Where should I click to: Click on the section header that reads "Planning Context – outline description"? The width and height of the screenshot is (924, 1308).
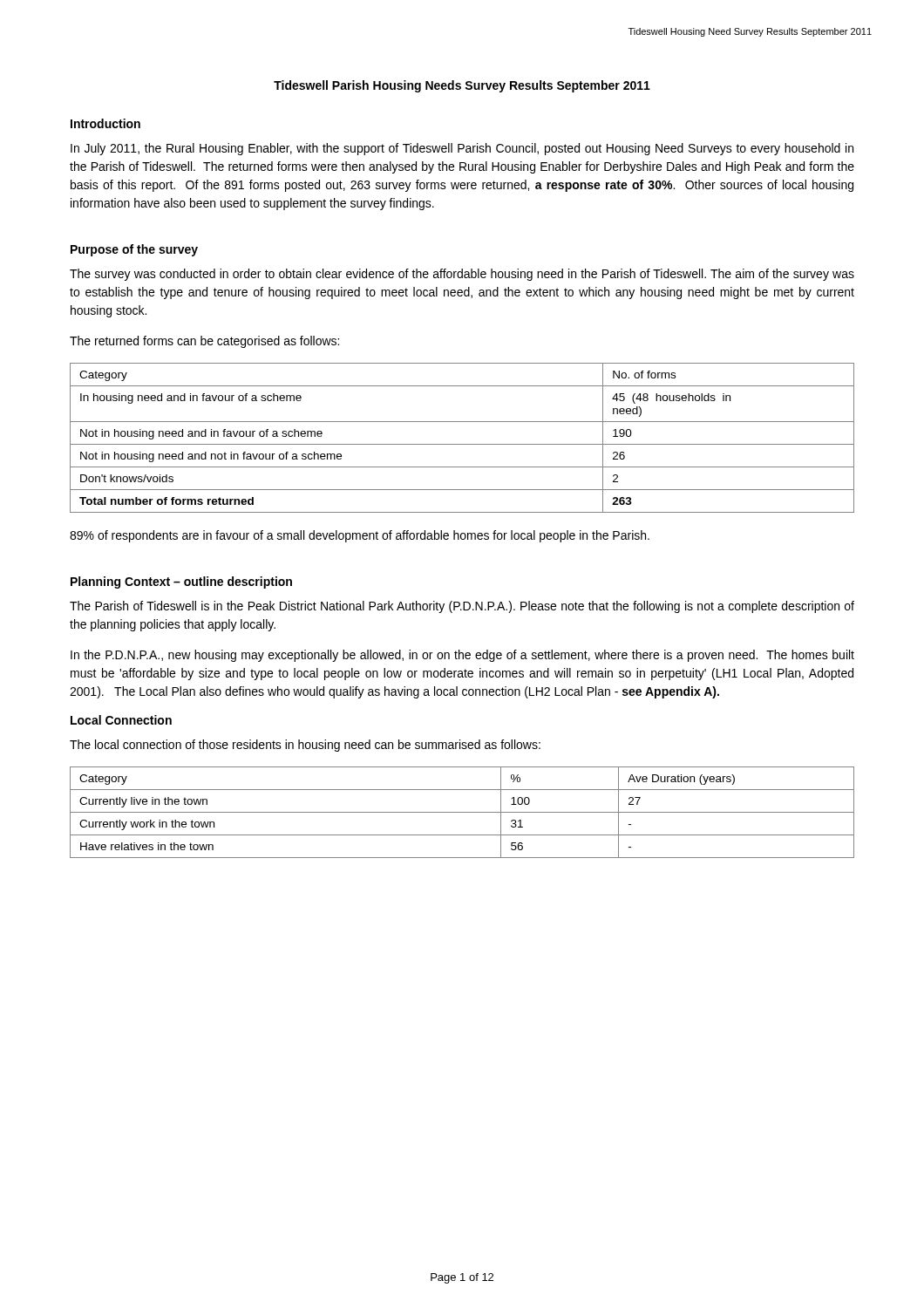pyautogui.click(x=181, y=582)
